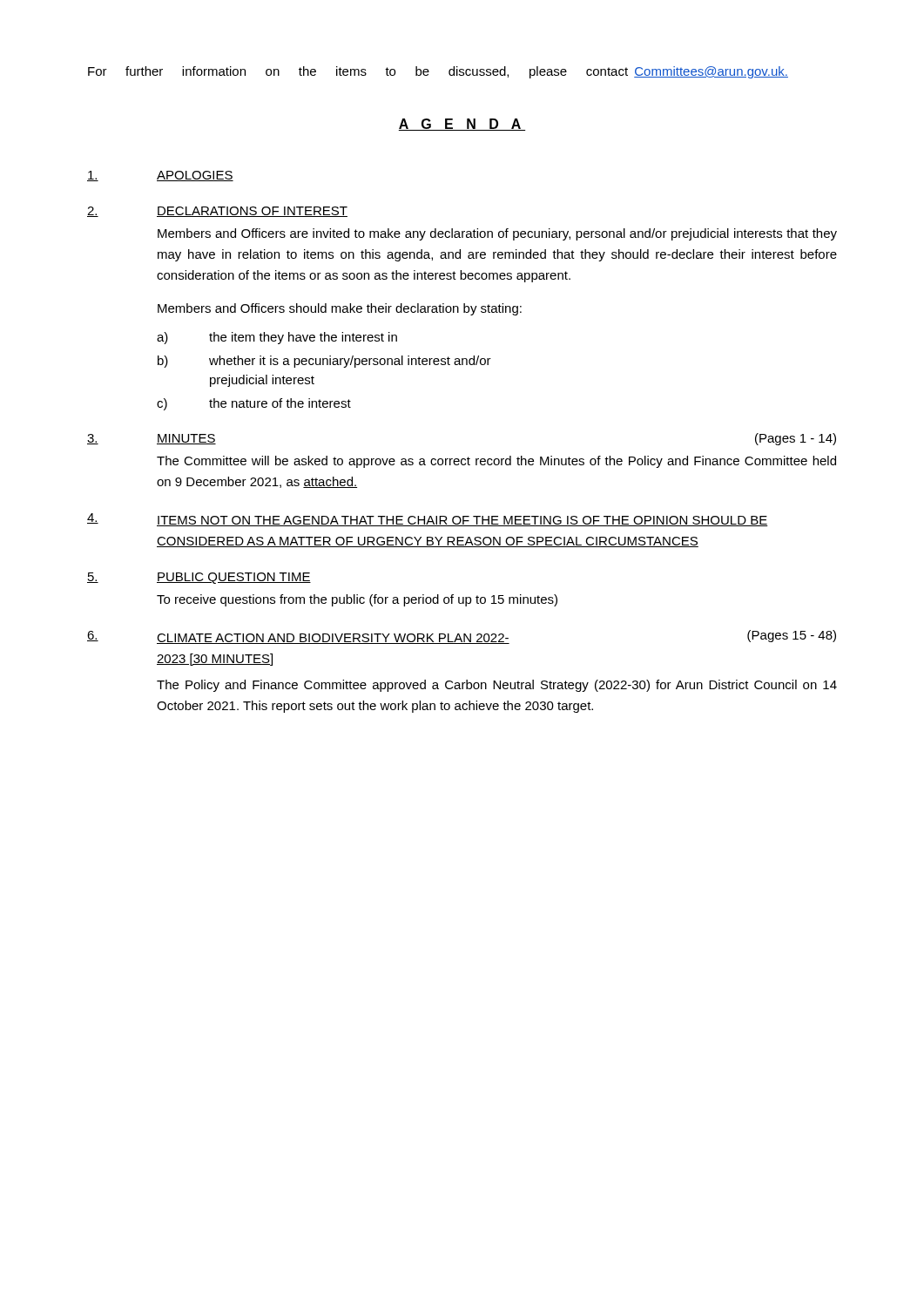Click on the section header that reads "CLIMATE ACTION AND BIODIVERSITY WORK PLAN 2022-2023"
Viewport: 924px width, 1307px height.
[x=333, y=648]
